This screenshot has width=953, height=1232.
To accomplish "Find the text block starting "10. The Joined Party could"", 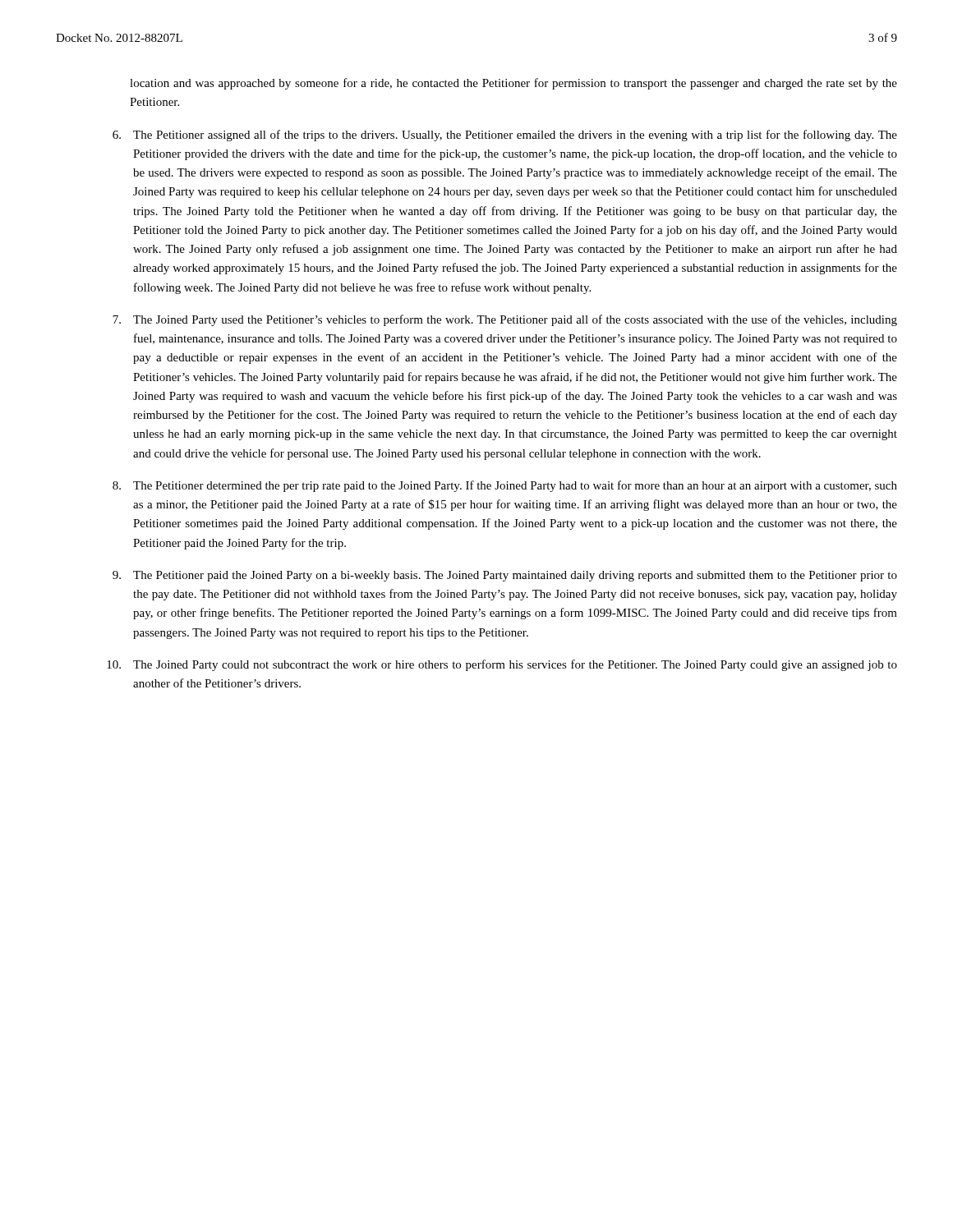I will [476, 674].
